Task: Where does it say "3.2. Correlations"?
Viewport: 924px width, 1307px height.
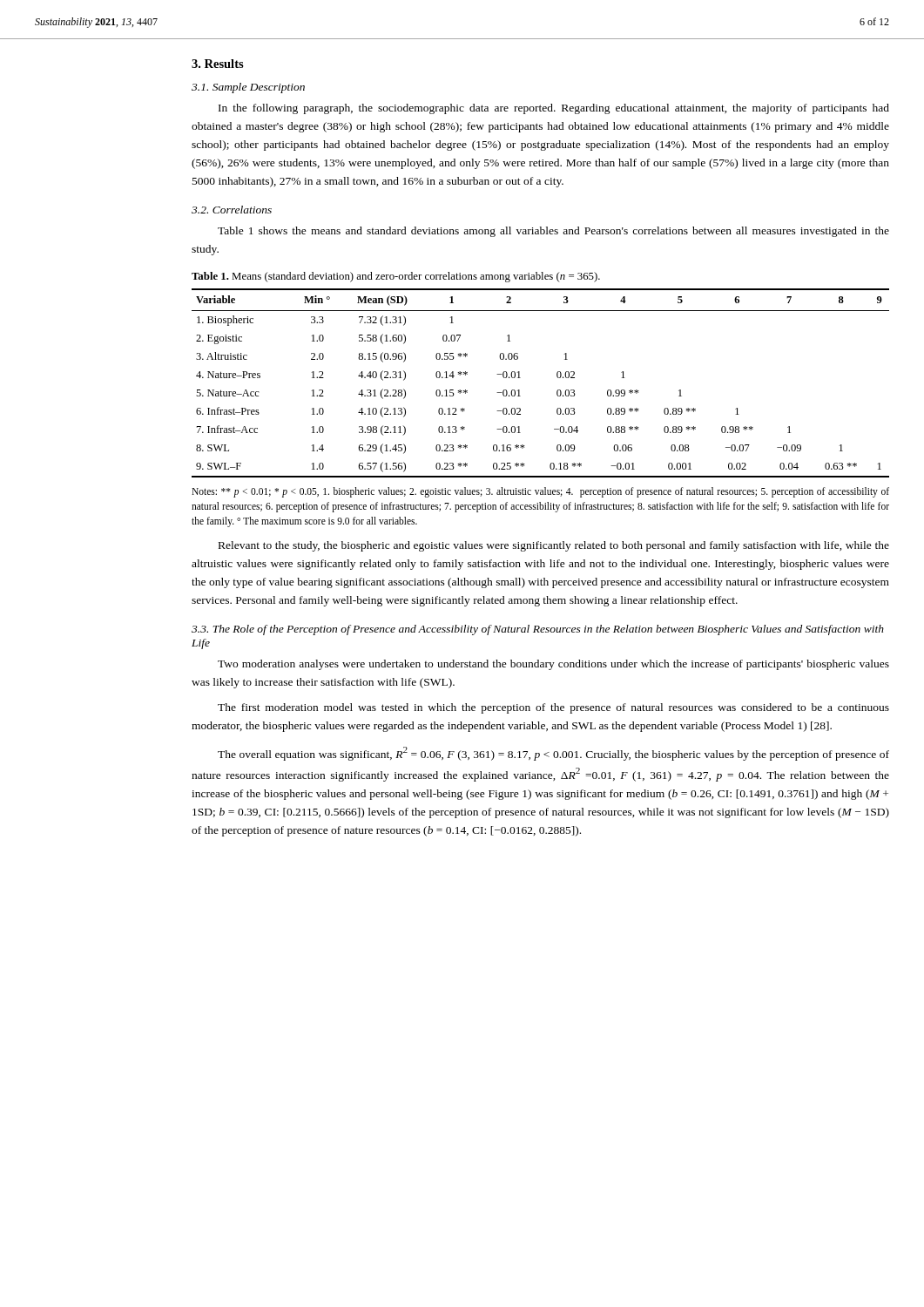Action: tap(232, 209)
